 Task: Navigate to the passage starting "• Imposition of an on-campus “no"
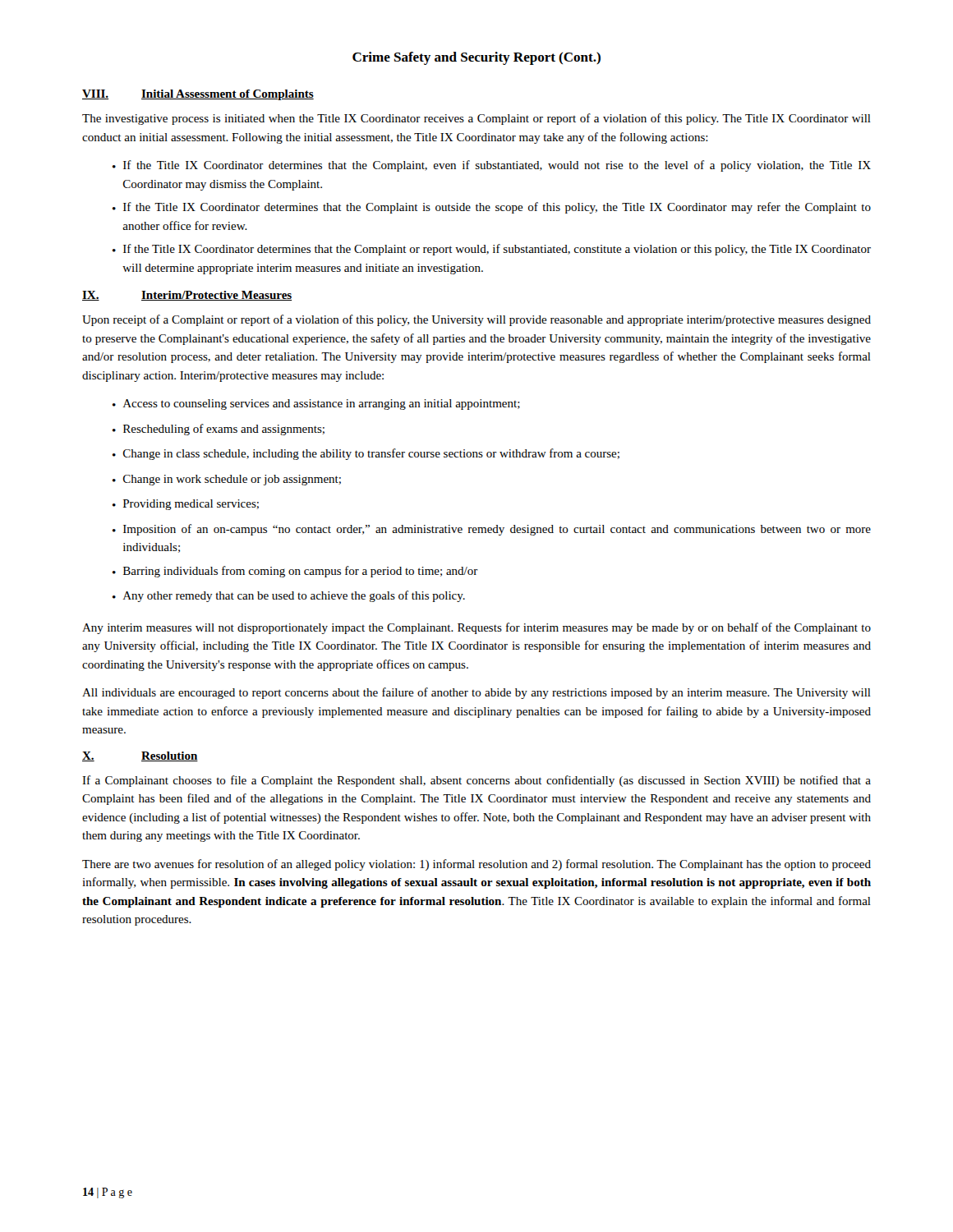click(x=491, y=538)
